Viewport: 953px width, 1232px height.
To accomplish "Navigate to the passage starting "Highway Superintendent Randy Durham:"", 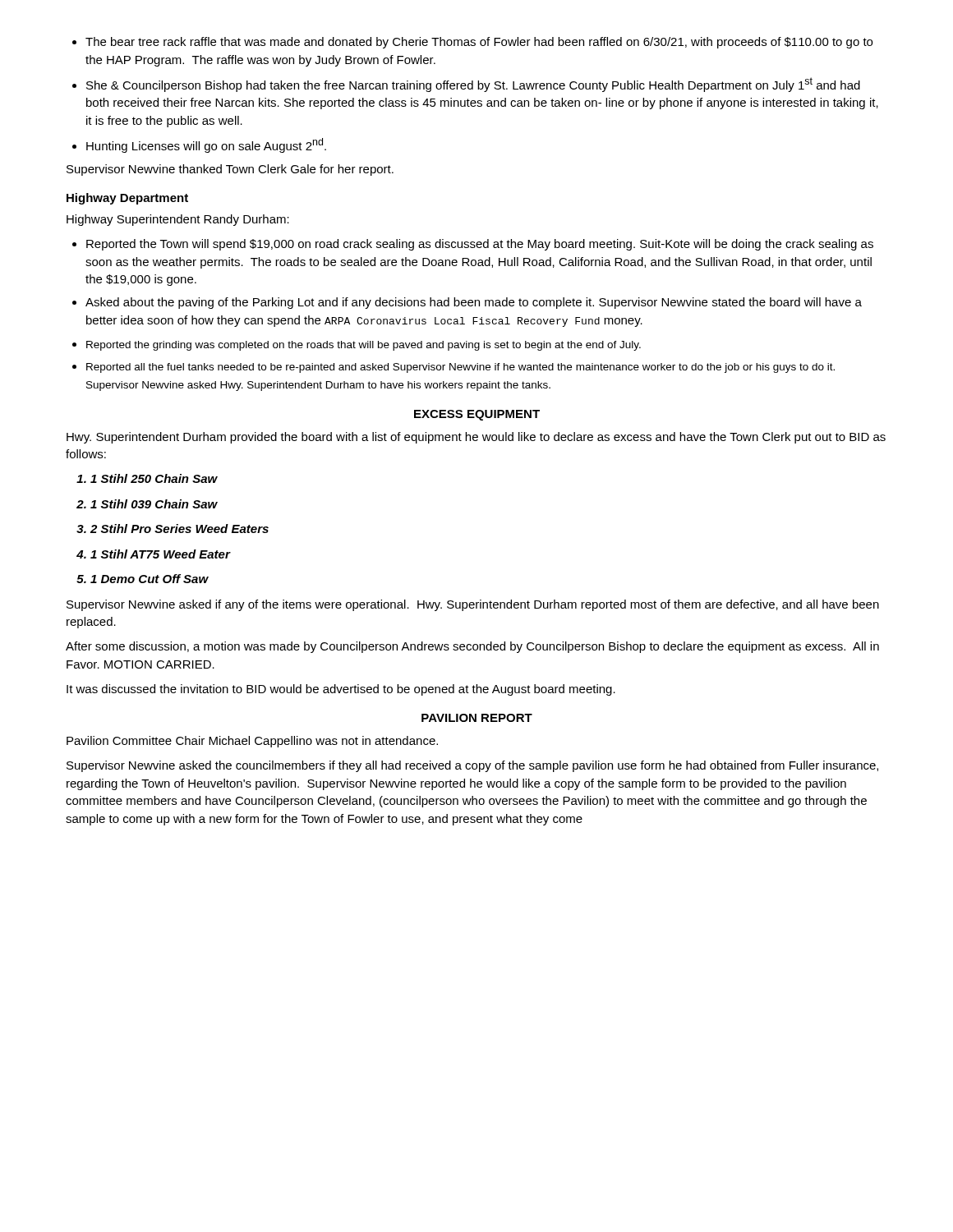I will [178, 220].
